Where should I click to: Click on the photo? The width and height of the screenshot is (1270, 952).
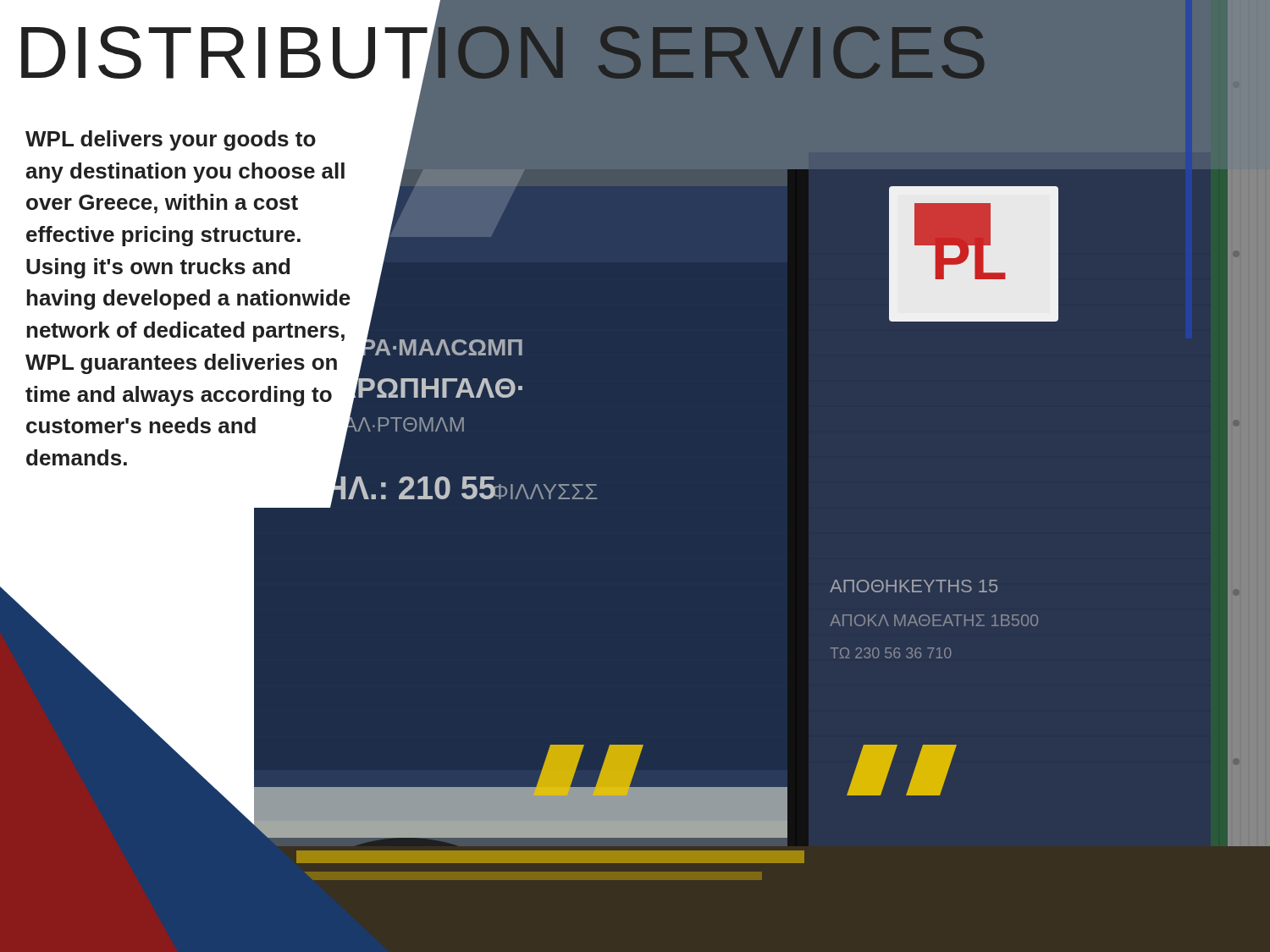point(762,476)
